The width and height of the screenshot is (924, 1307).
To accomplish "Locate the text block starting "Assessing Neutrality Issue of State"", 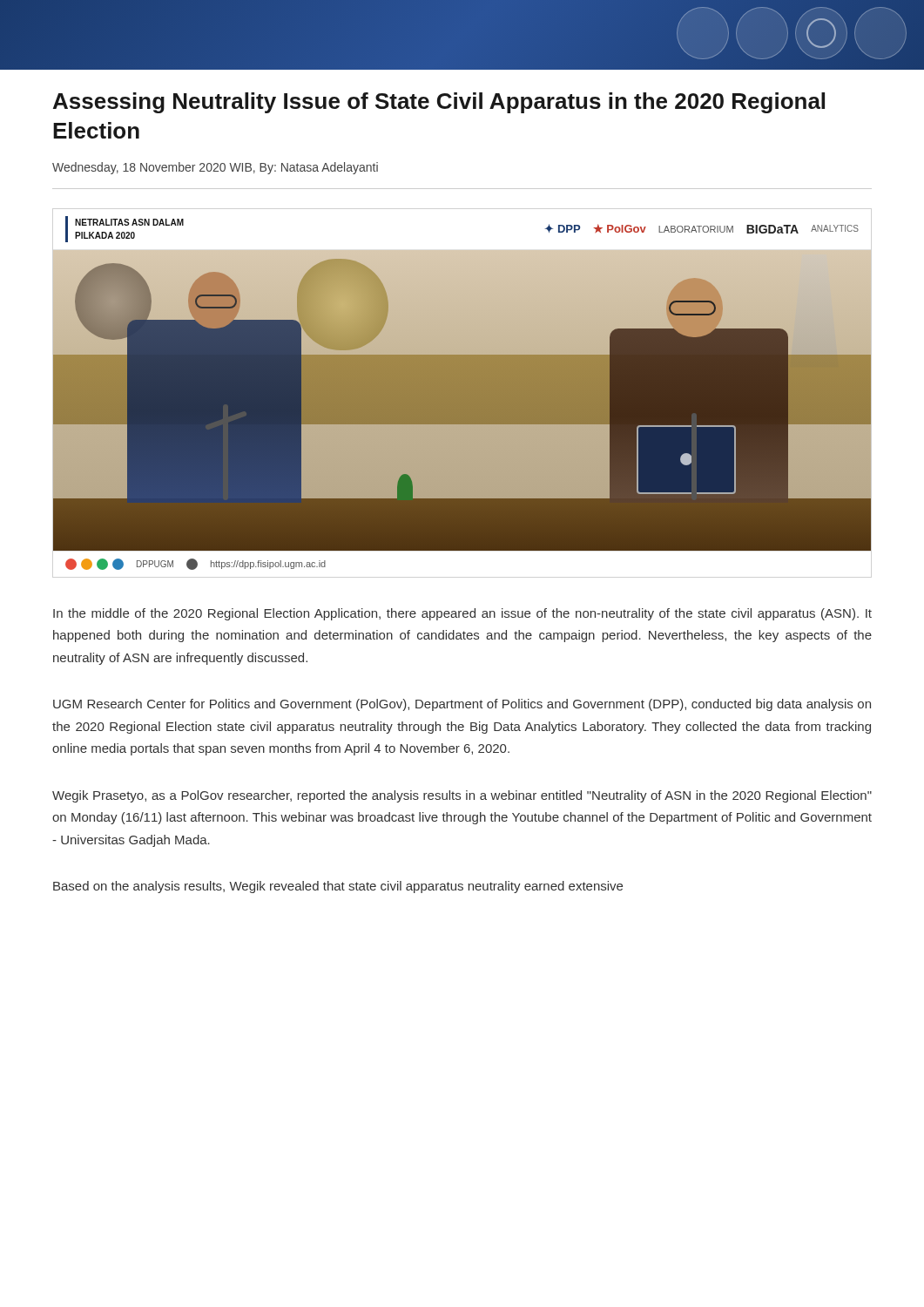I will pos(462,117).
